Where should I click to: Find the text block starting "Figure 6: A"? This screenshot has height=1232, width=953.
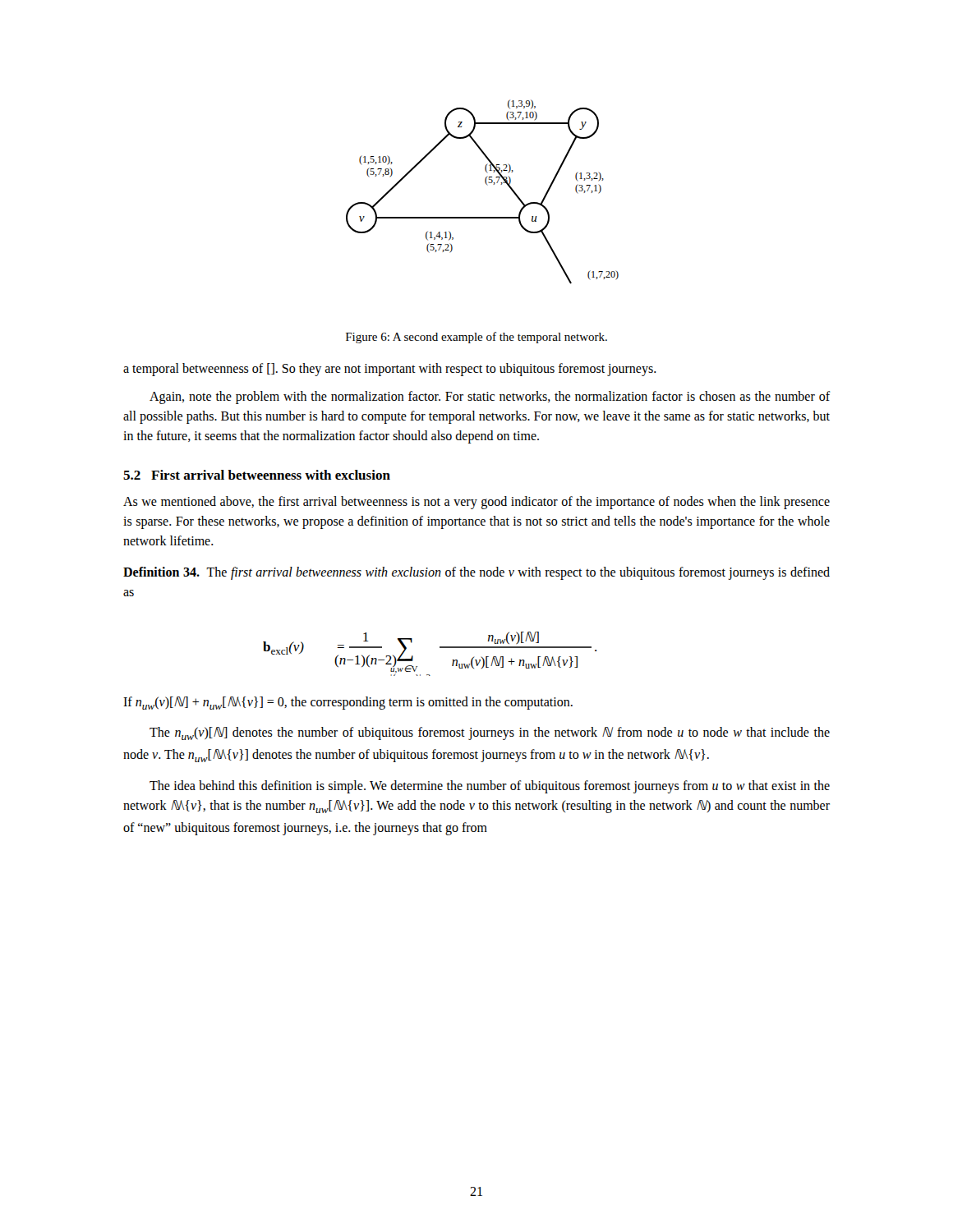tap(476, 337)
